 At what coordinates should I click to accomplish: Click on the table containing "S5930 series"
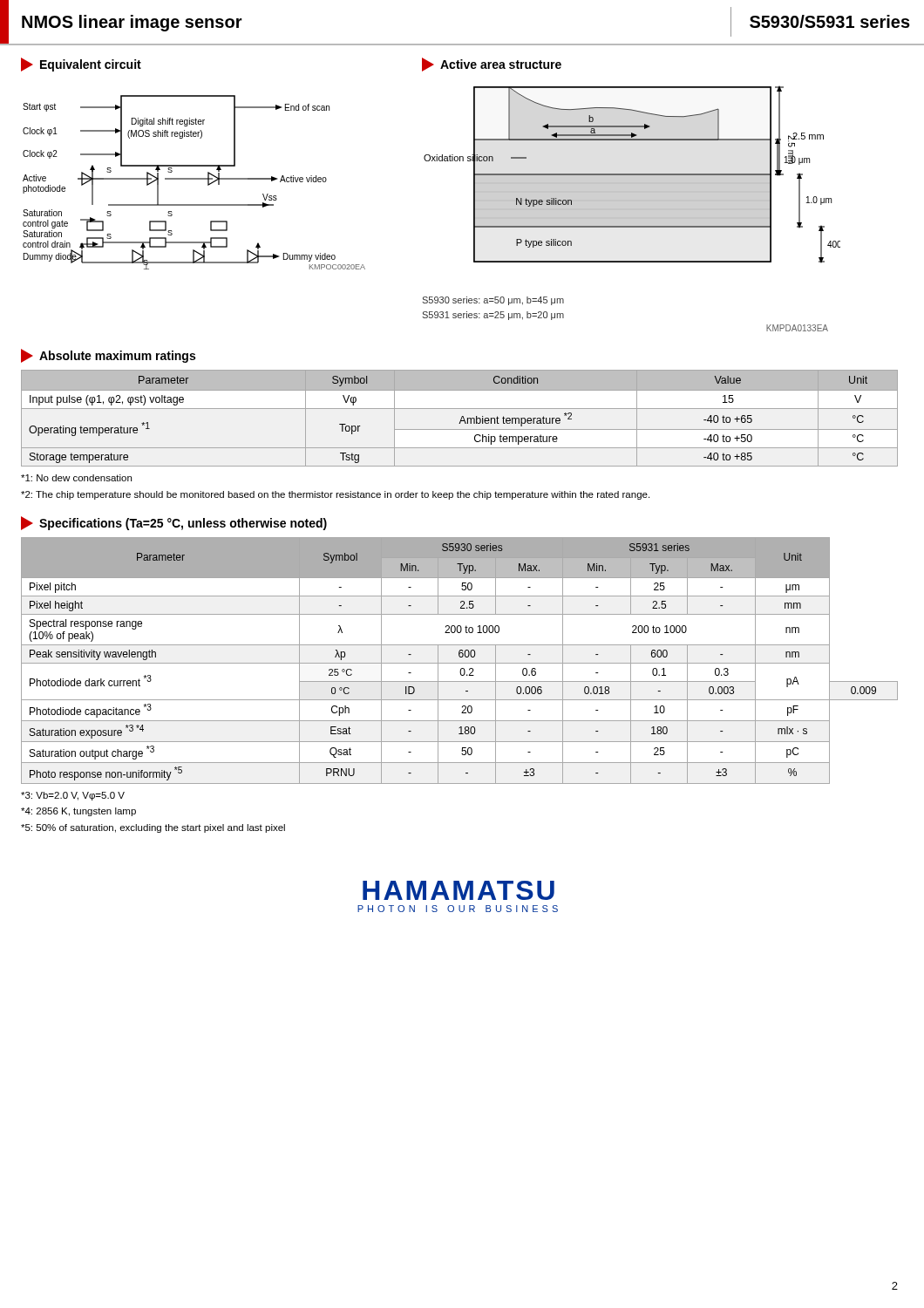(x=459, y=660)
